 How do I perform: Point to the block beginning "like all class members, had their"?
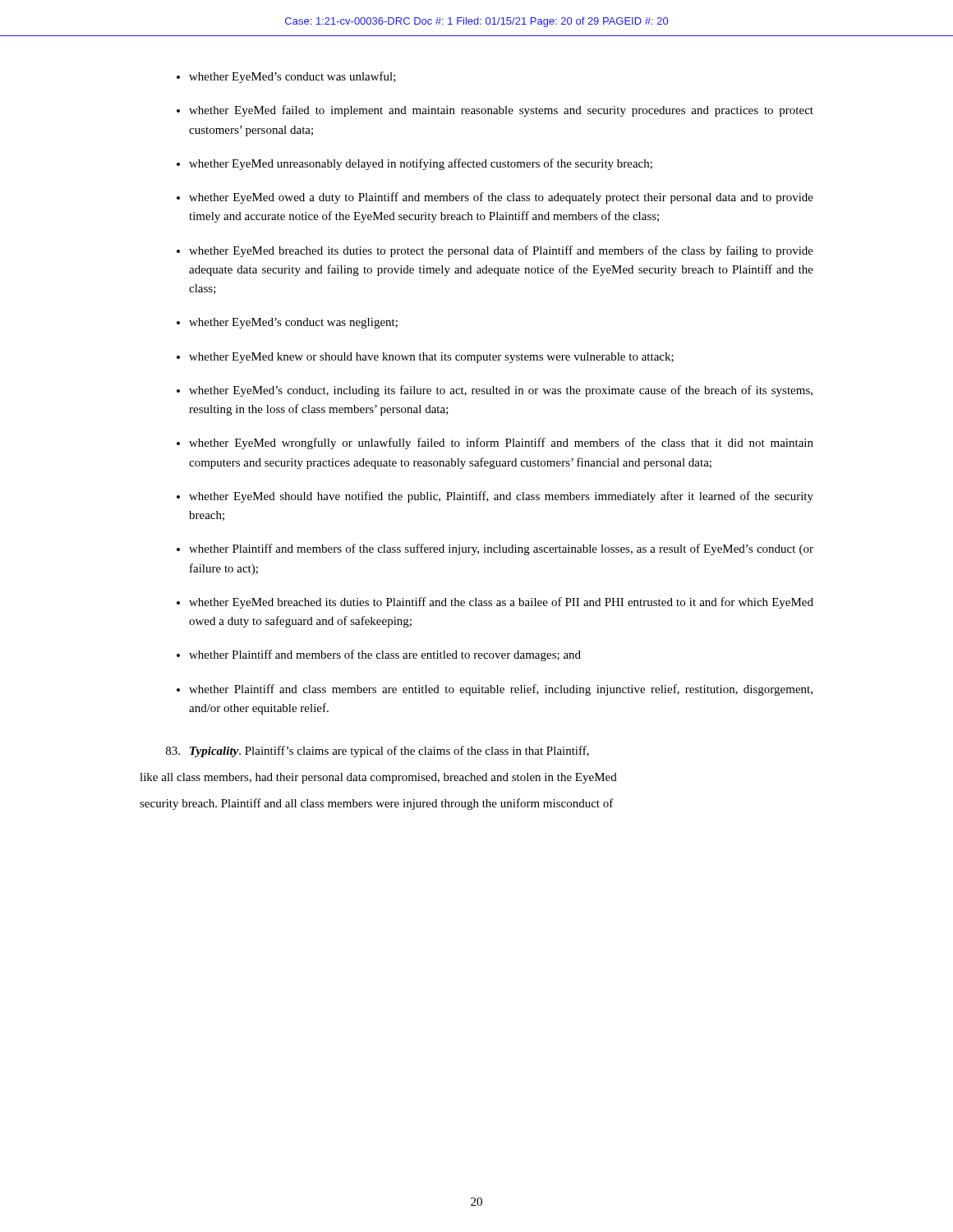click(x=378, y=777)
